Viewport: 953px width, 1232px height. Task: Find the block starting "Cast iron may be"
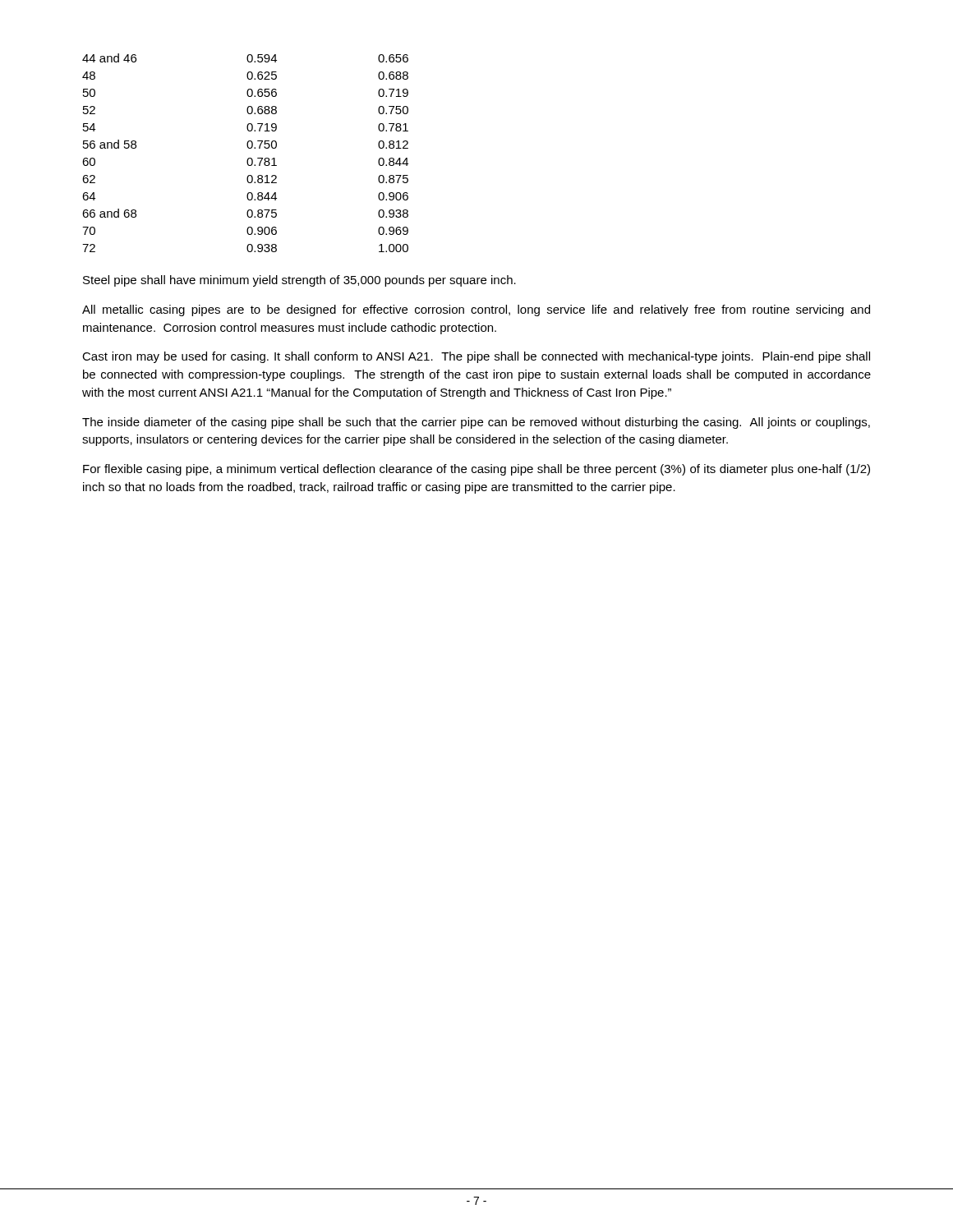tap(476, 374)
